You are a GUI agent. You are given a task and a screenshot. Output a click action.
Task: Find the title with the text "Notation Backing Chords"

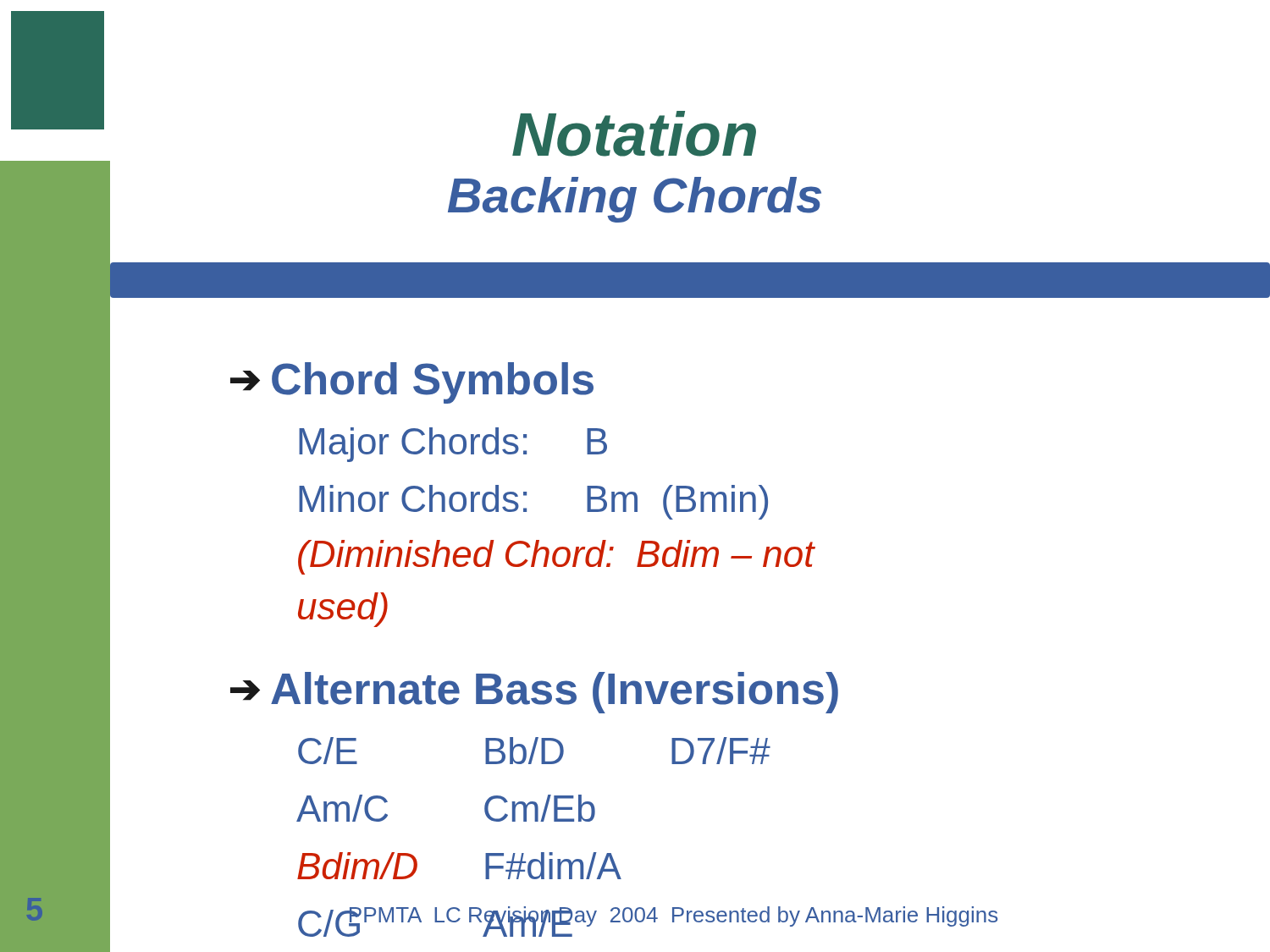pos(635,162)
